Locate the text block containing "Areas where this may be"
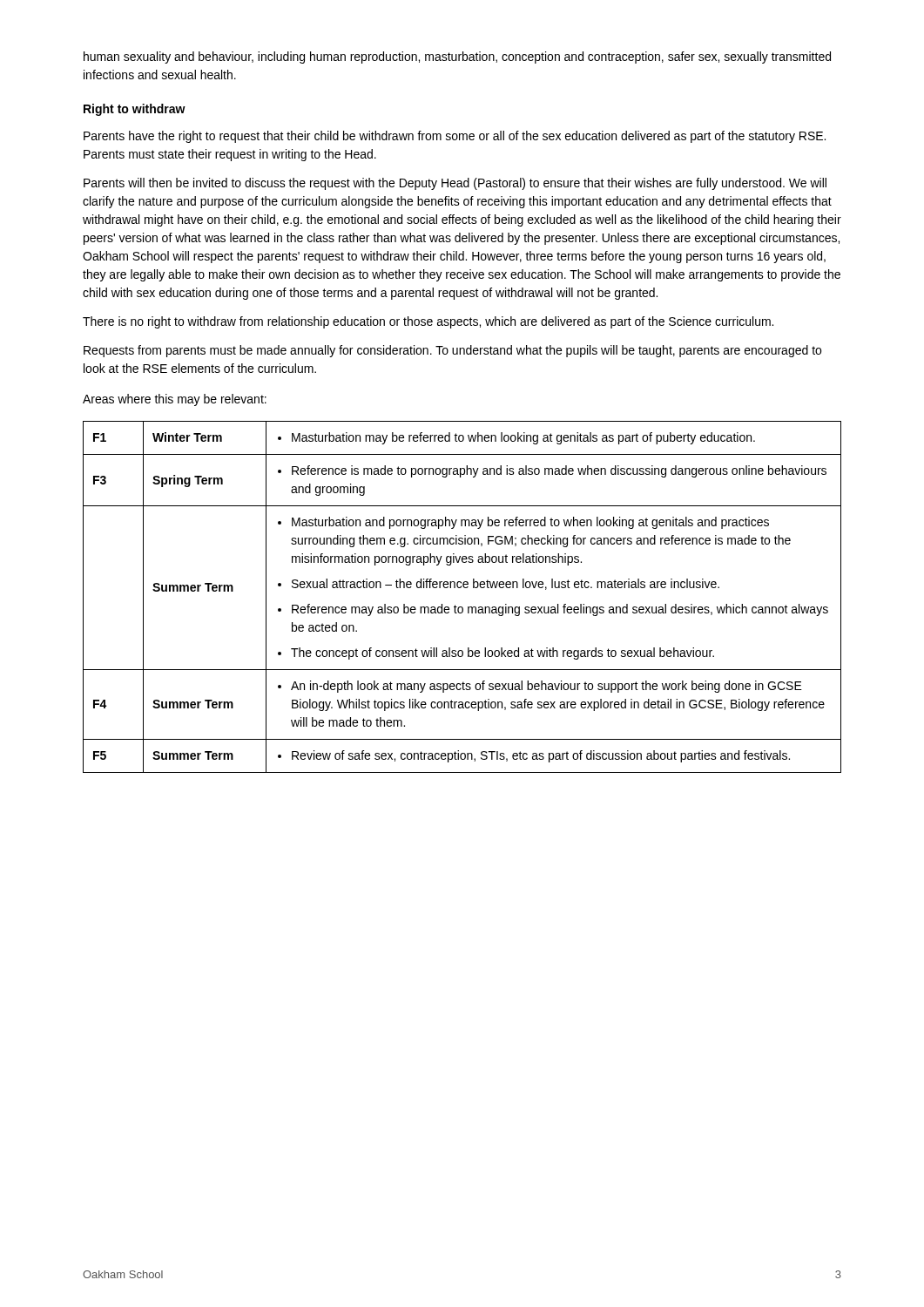Image resolution: width=924 pixels, height=1307 pixels. 175,400
